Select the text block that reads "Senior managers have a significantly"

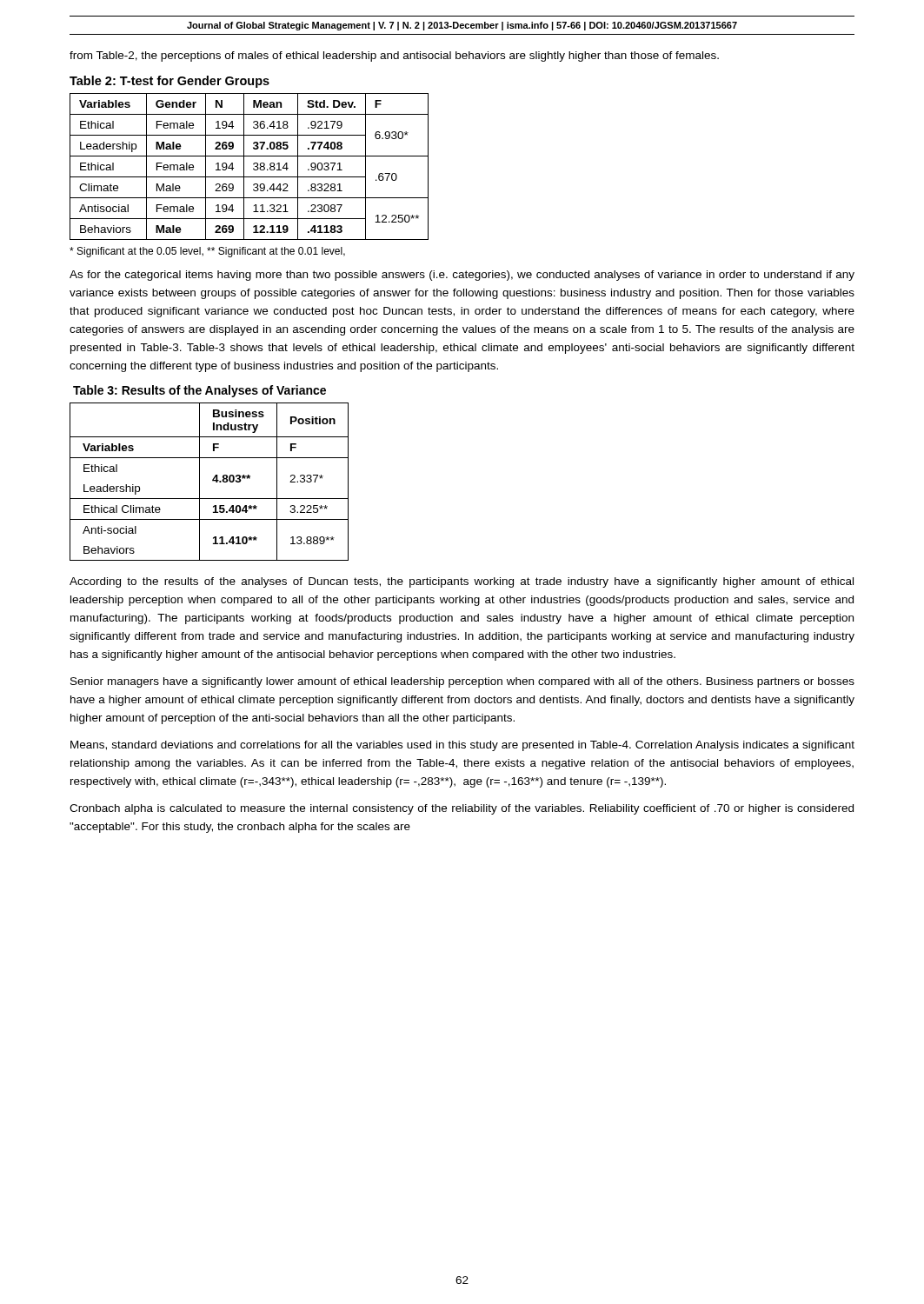(x=462, y=699)
